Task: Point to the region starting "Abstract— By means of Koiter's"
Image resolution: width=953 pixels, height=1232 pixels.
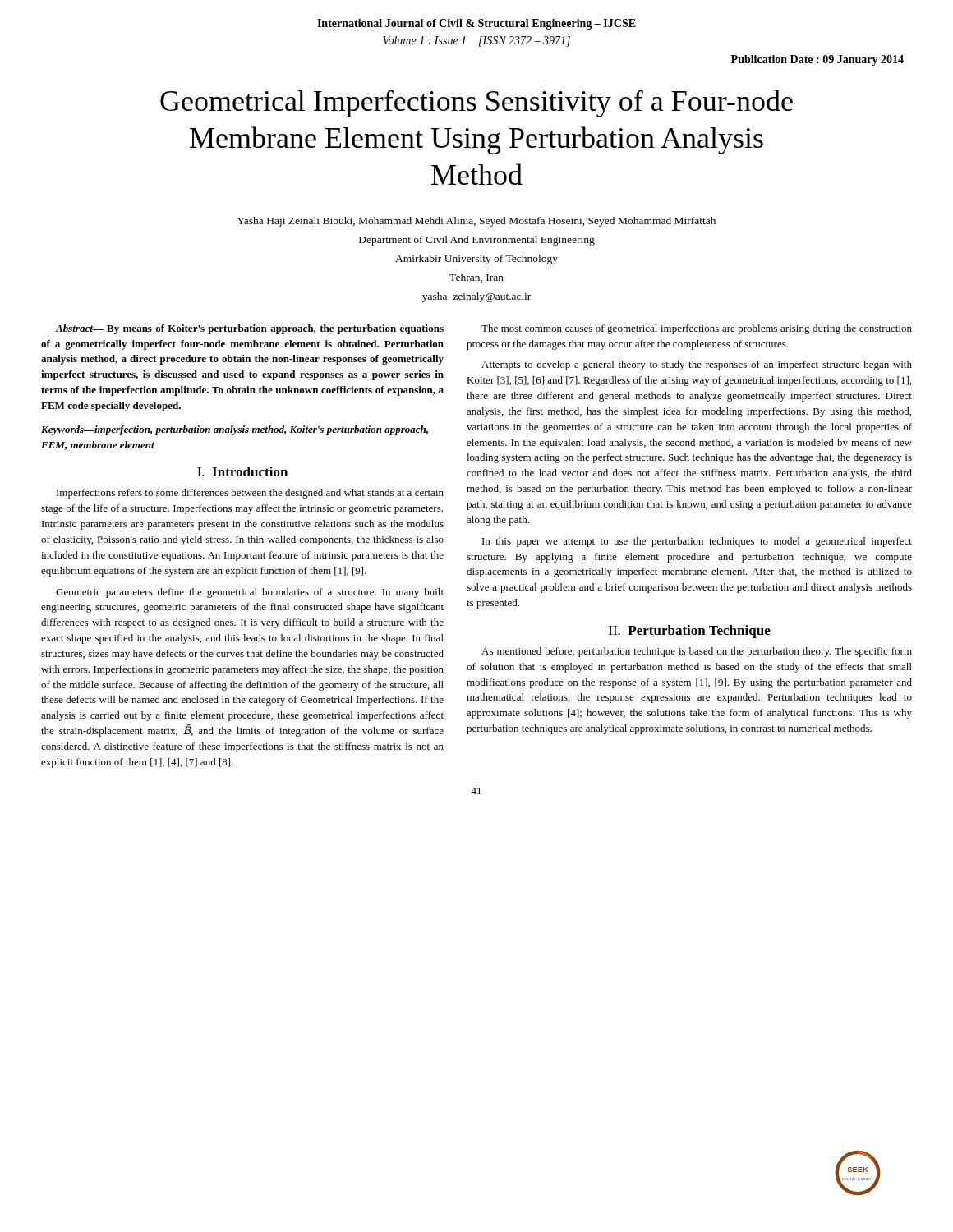Action: click(242, 367)
